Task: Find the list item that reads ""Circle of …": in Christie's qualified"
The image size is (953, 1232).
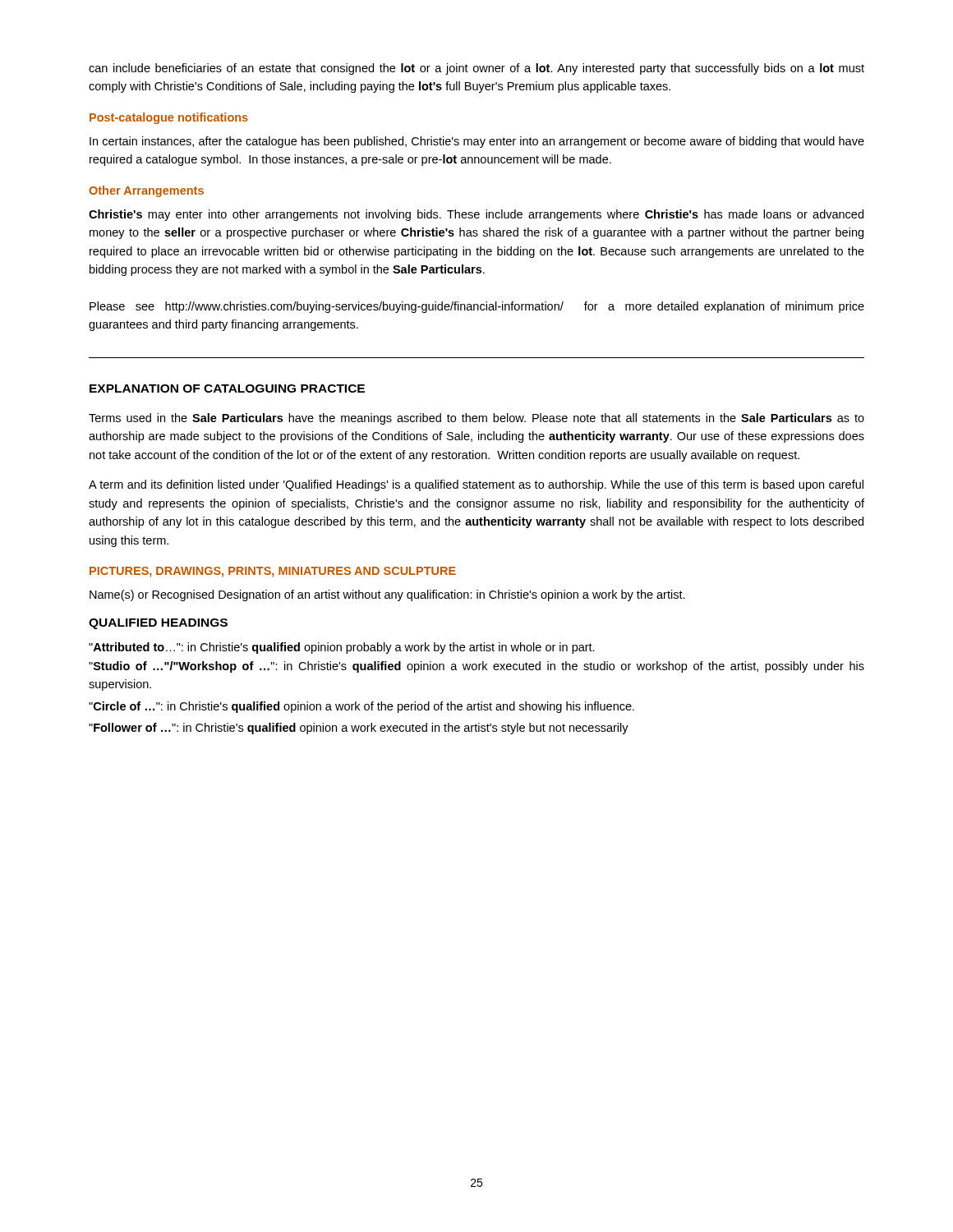Action: 362,706
